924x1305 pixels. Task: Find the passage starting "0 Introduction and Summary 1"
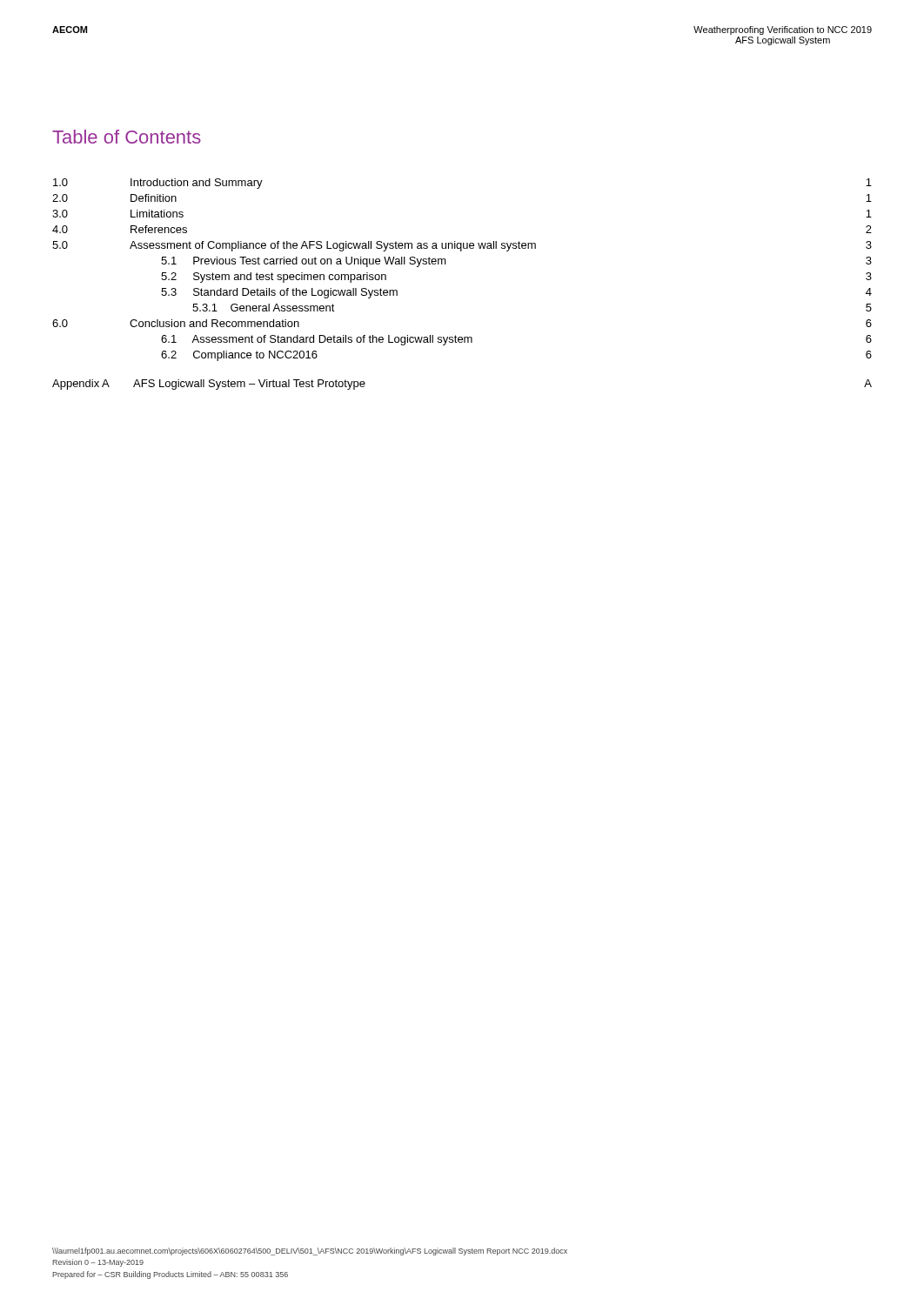point(64,185)
